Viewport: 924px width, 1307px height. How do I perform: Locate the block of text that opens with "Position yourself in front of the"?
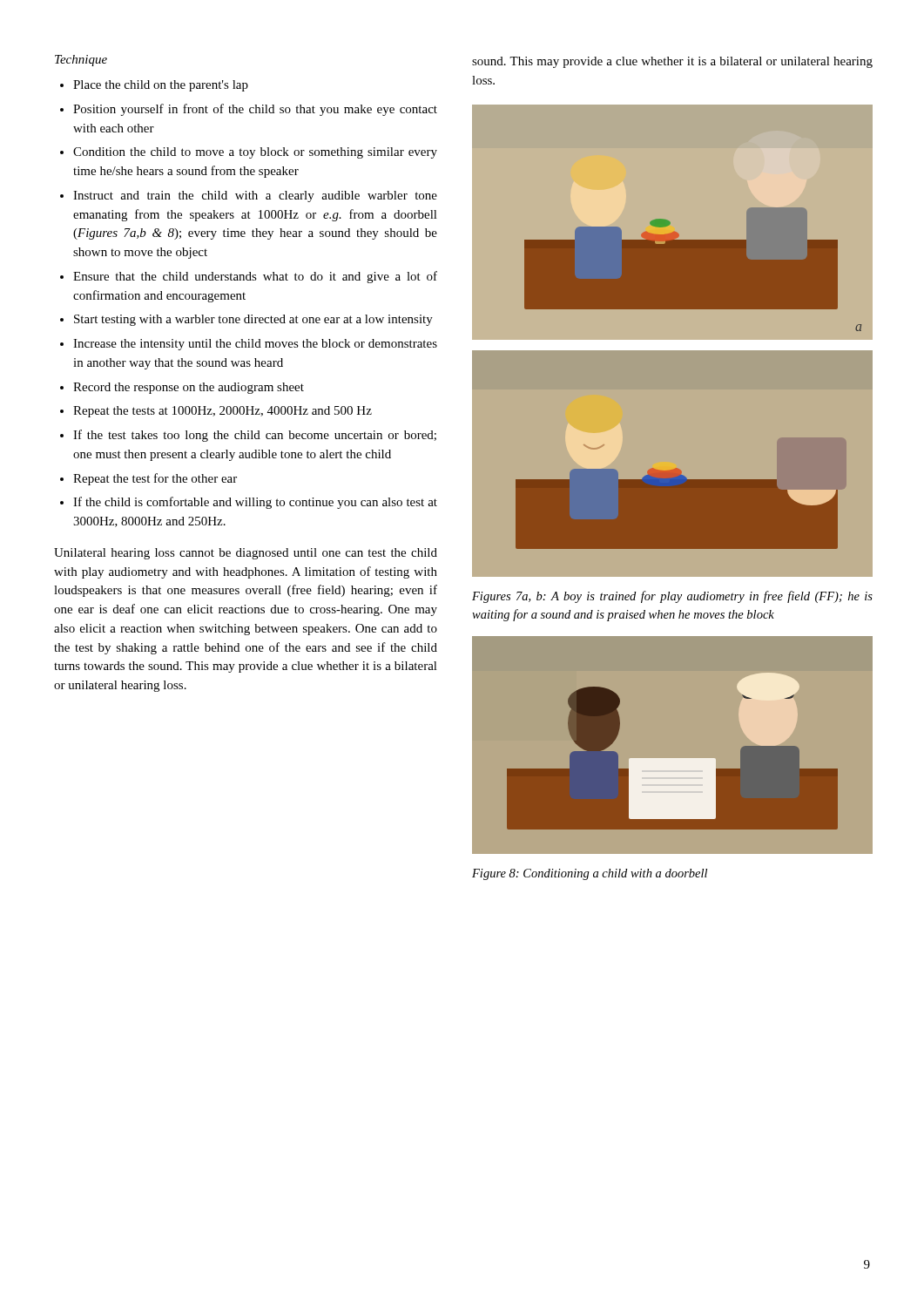pyautogui.click(x=255, y=118)
